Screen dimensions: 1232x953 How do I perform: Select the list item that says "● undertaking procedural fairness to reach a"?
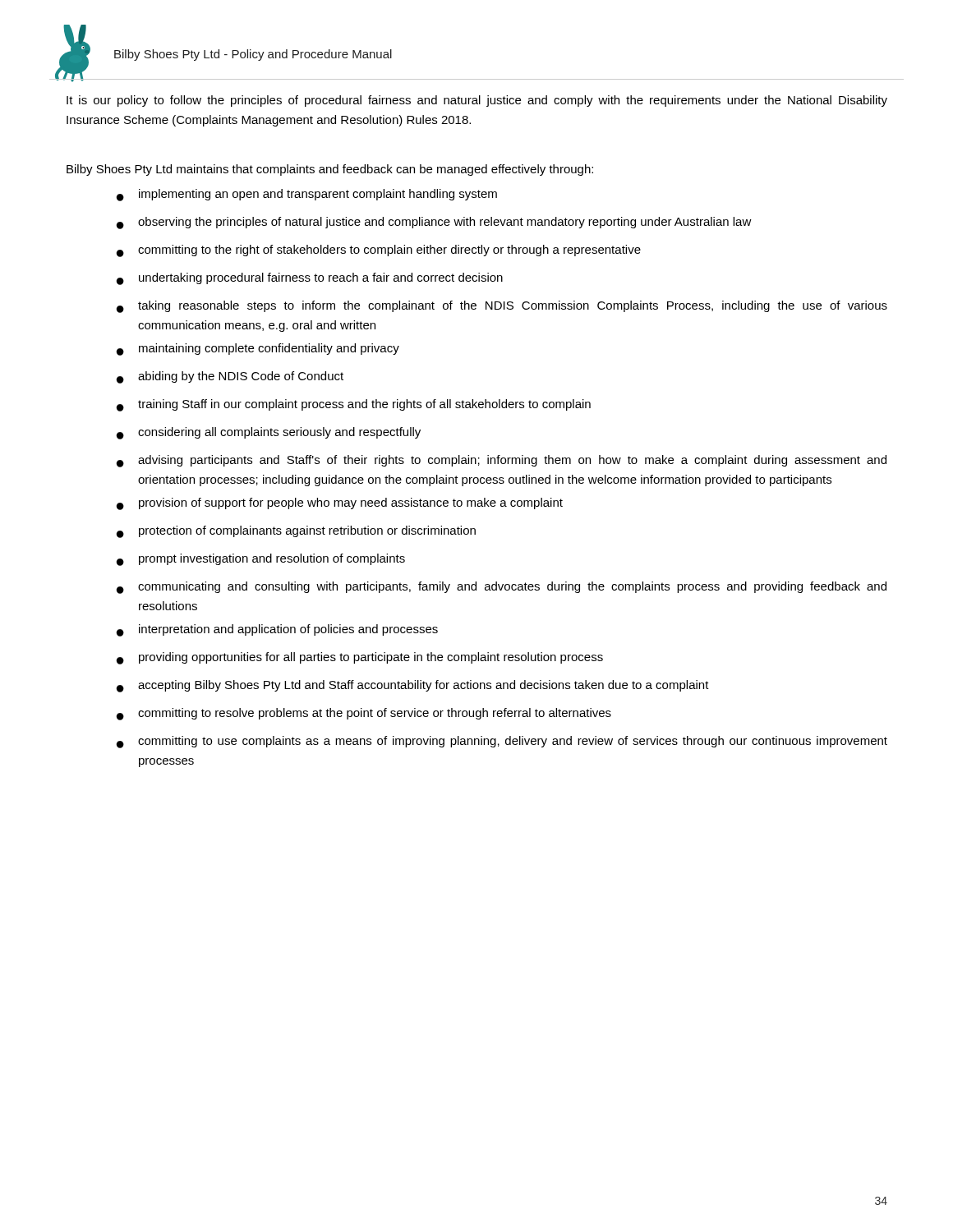click(501, 280)
